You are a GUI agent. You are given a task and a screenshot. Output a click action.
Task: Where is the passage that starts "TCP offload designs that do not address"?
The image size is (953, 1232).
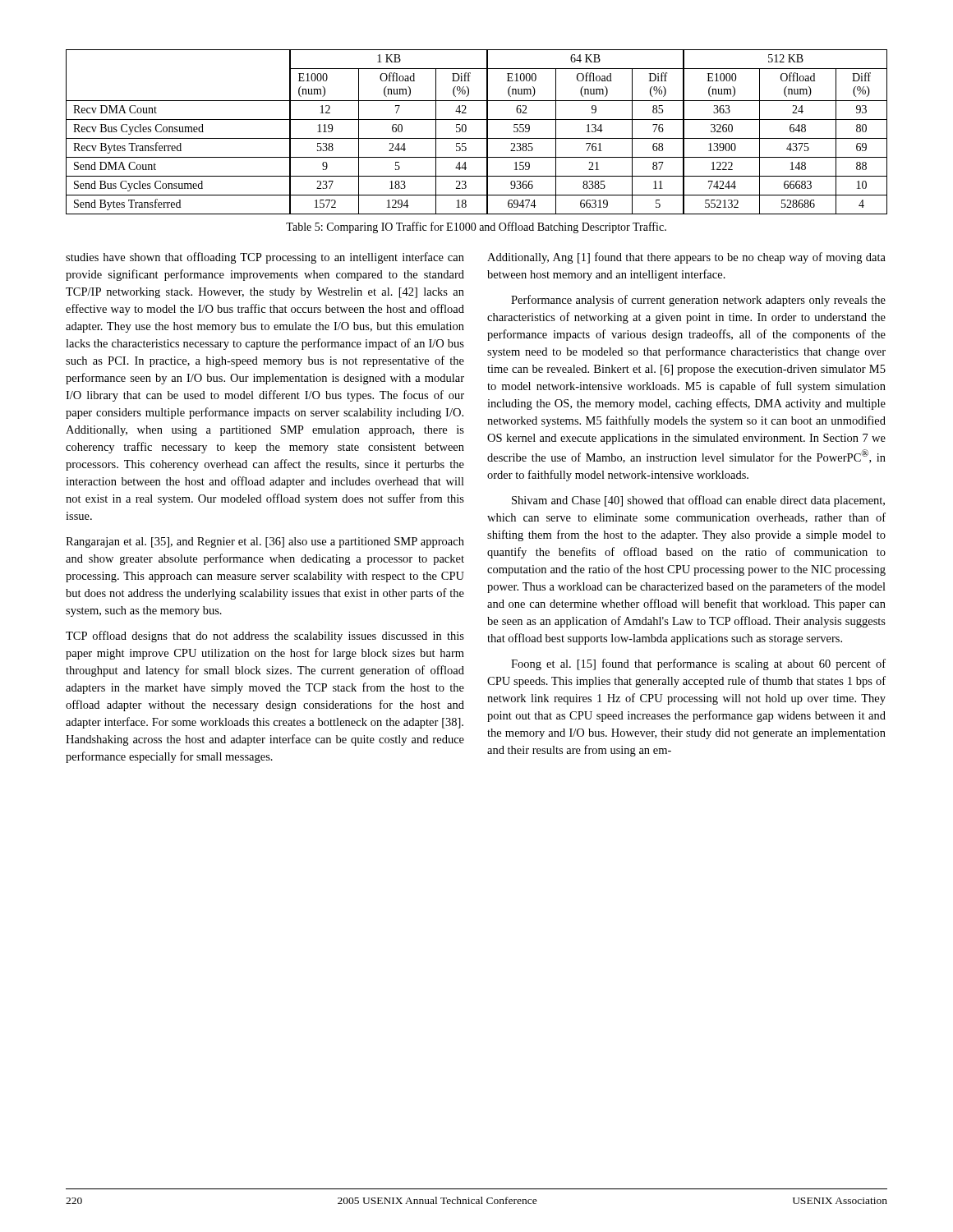pyautogui.click(x=265, y=697)
